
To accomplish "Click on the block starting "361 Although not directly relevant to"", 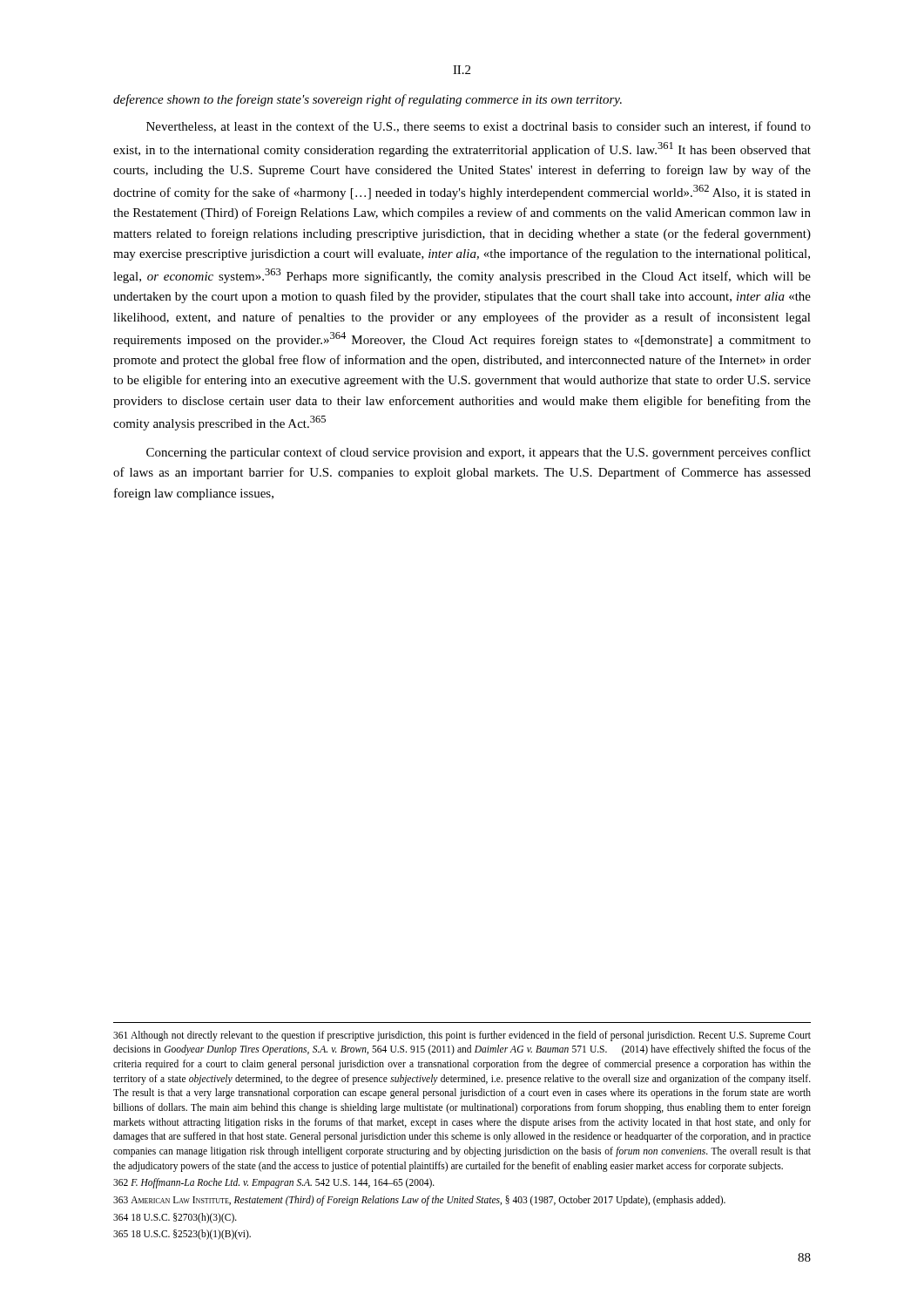I will coord(462,1135).
